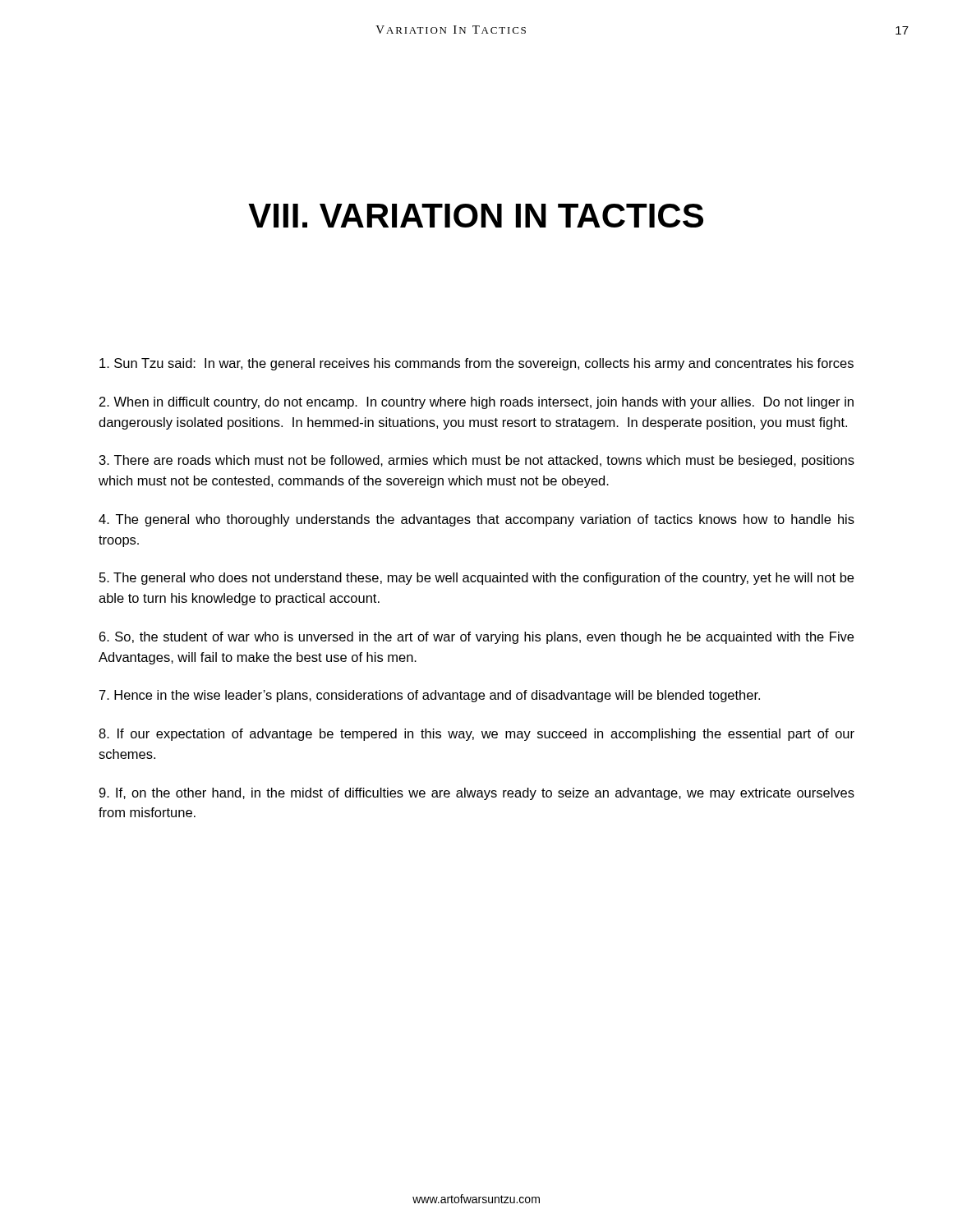The width and height of the screenshot is (953, 1232).
Task: Find the text starting "3. There are roads which must"
Action: pyautogui.click(x=476, y=470)
